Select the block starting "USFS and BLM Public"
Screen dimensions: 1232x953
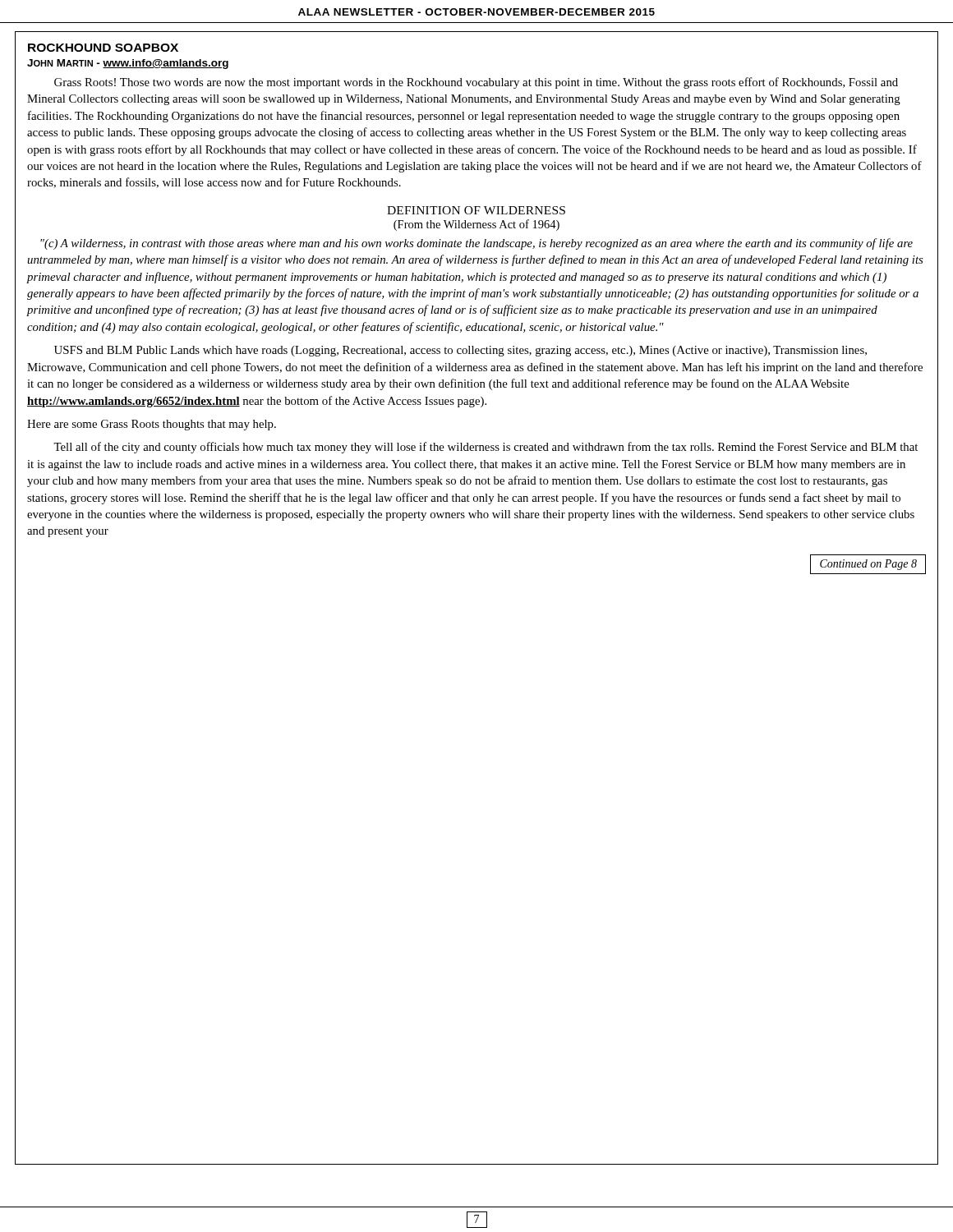click(476, 375)
